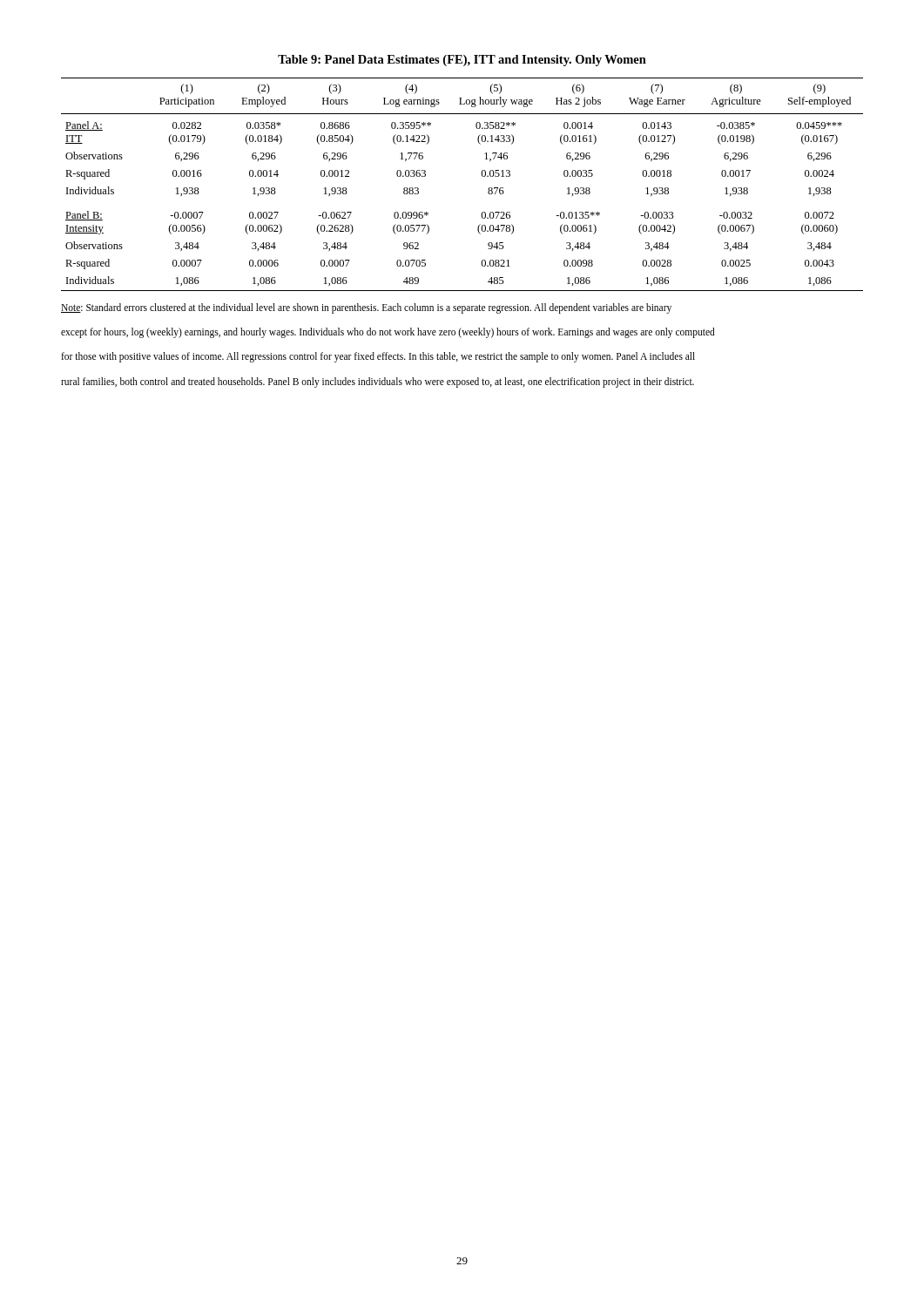Select the passage starting "Note: Standard errors"
This screenshot has width=924, height=1307.
coord(462,345)
